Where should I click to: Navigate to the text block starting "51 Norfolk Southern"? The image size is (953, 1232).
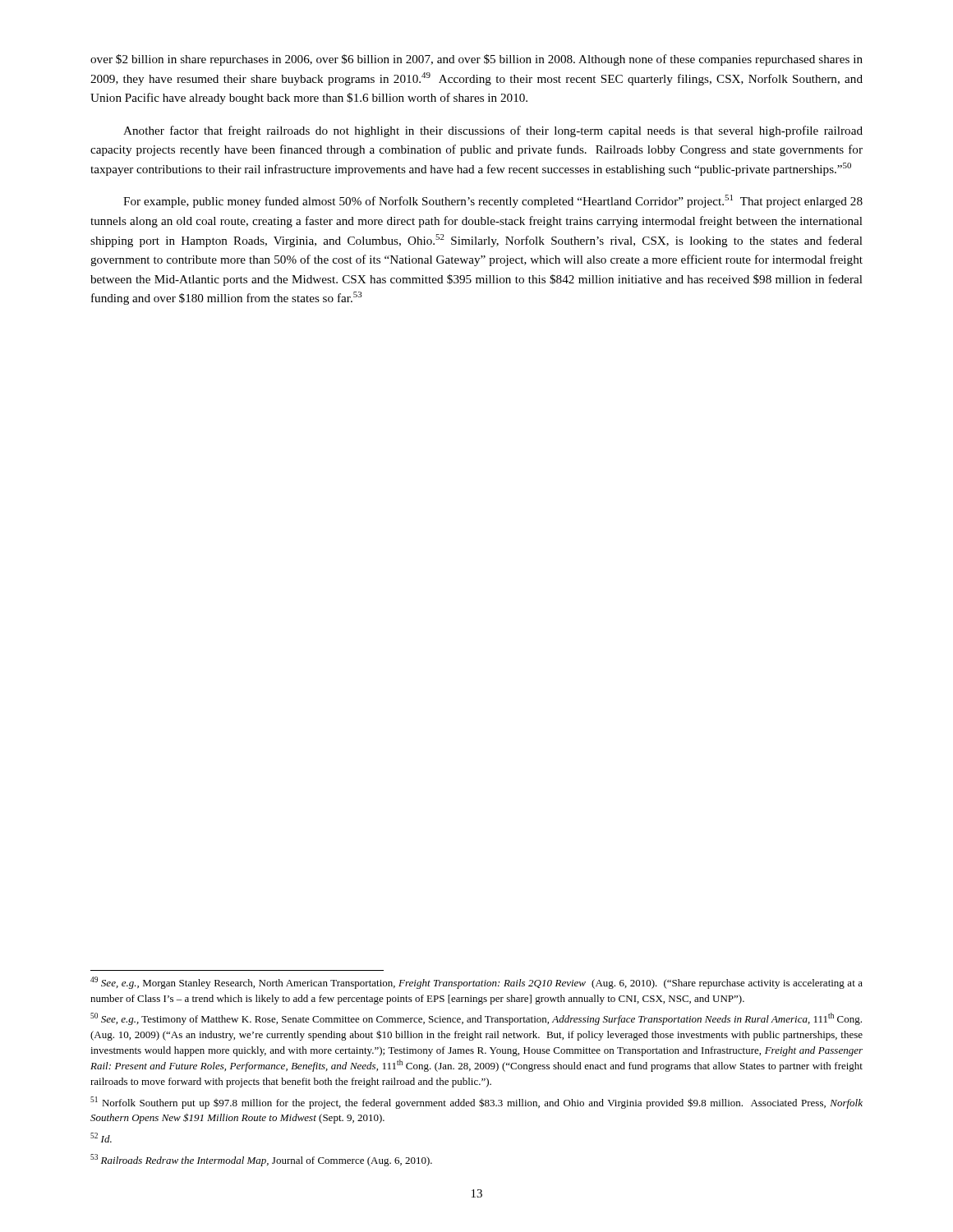476,1110
